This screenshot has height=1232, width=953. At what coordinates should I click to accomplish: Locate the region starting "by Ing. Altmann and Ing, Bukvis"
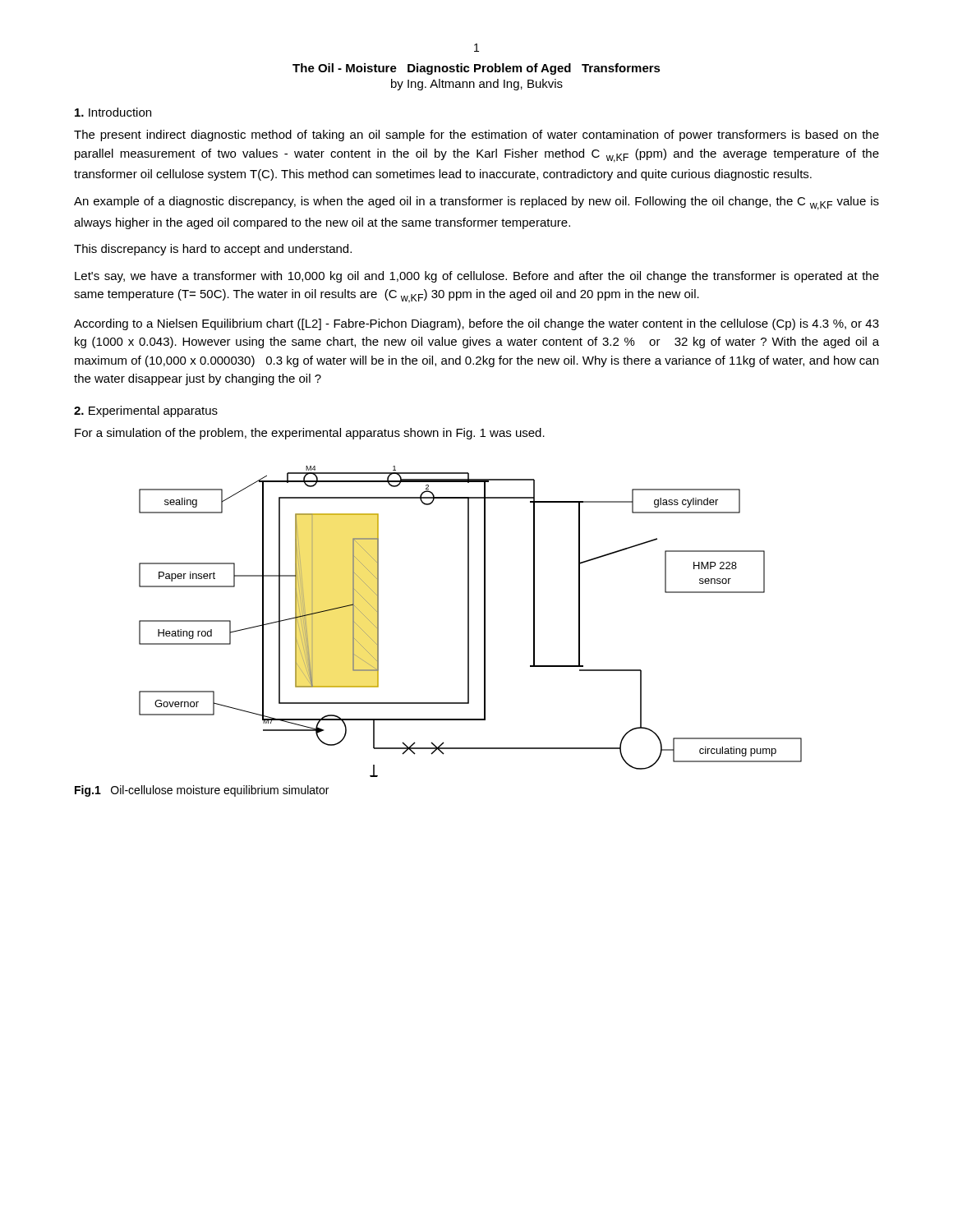click(476, 83)
